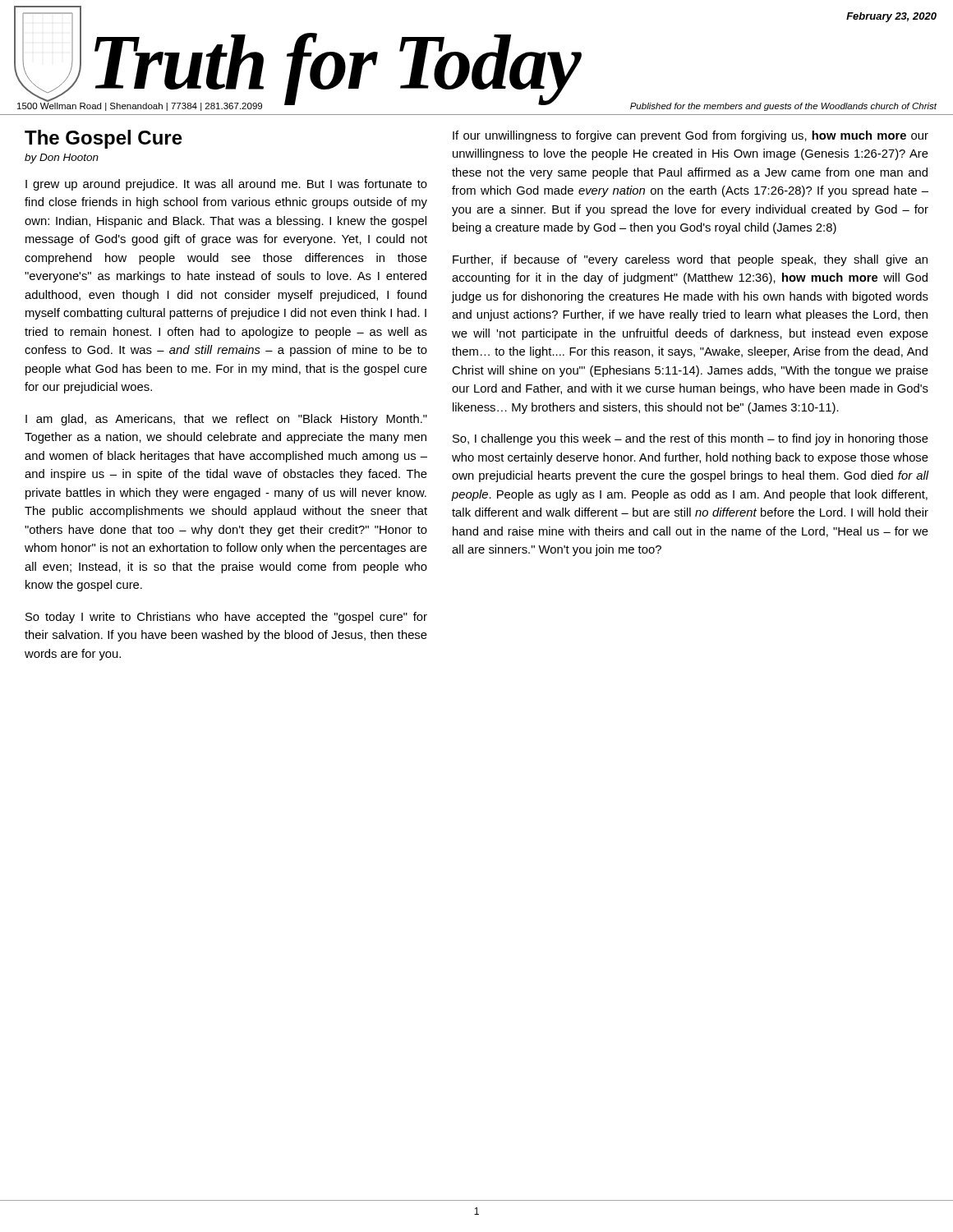
Task: Point to the element starting "So today I"
Action: click(x=226, y=635)
